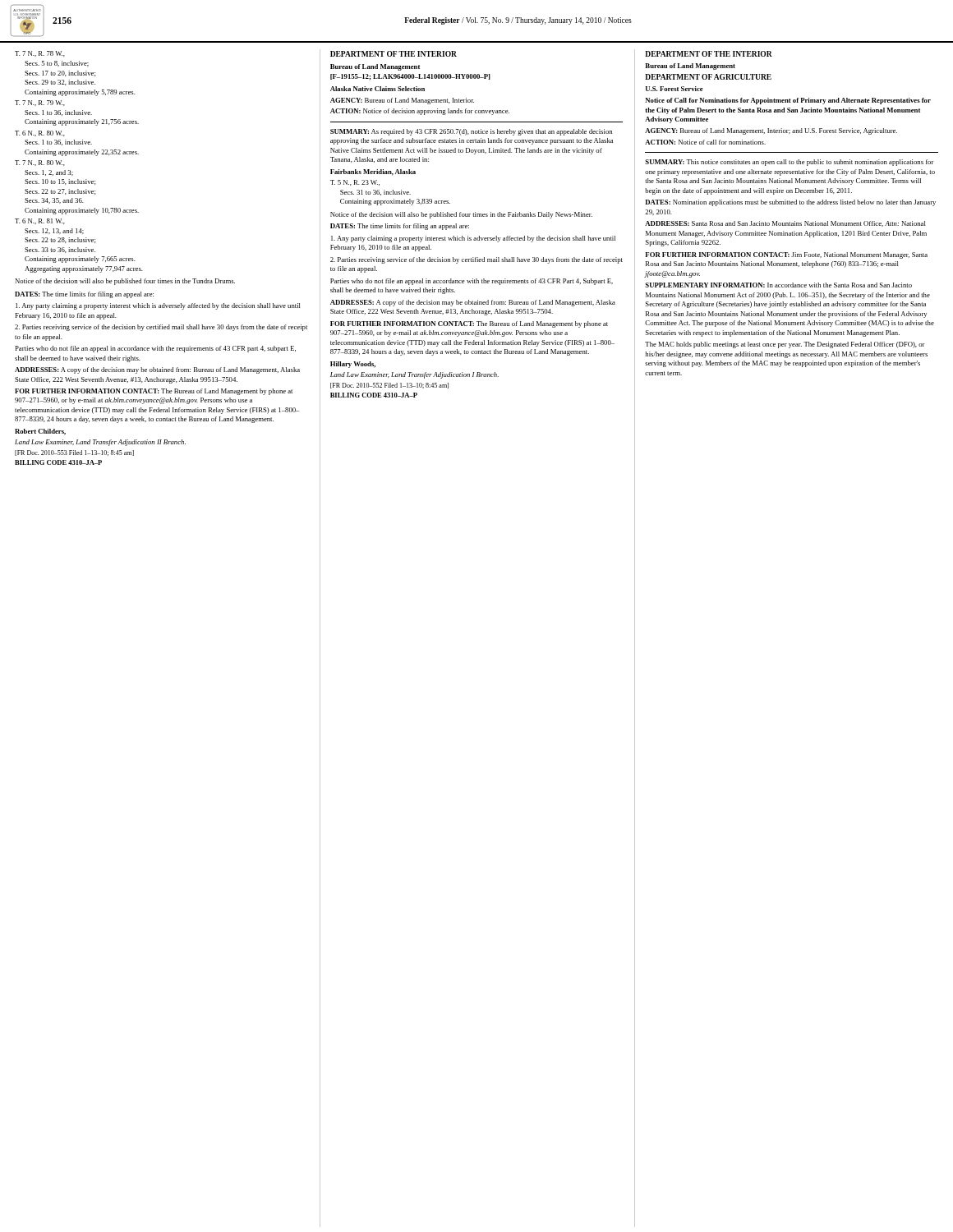Navigate to the region starting "Alaska Native Claims"

[x=377, y=88]
